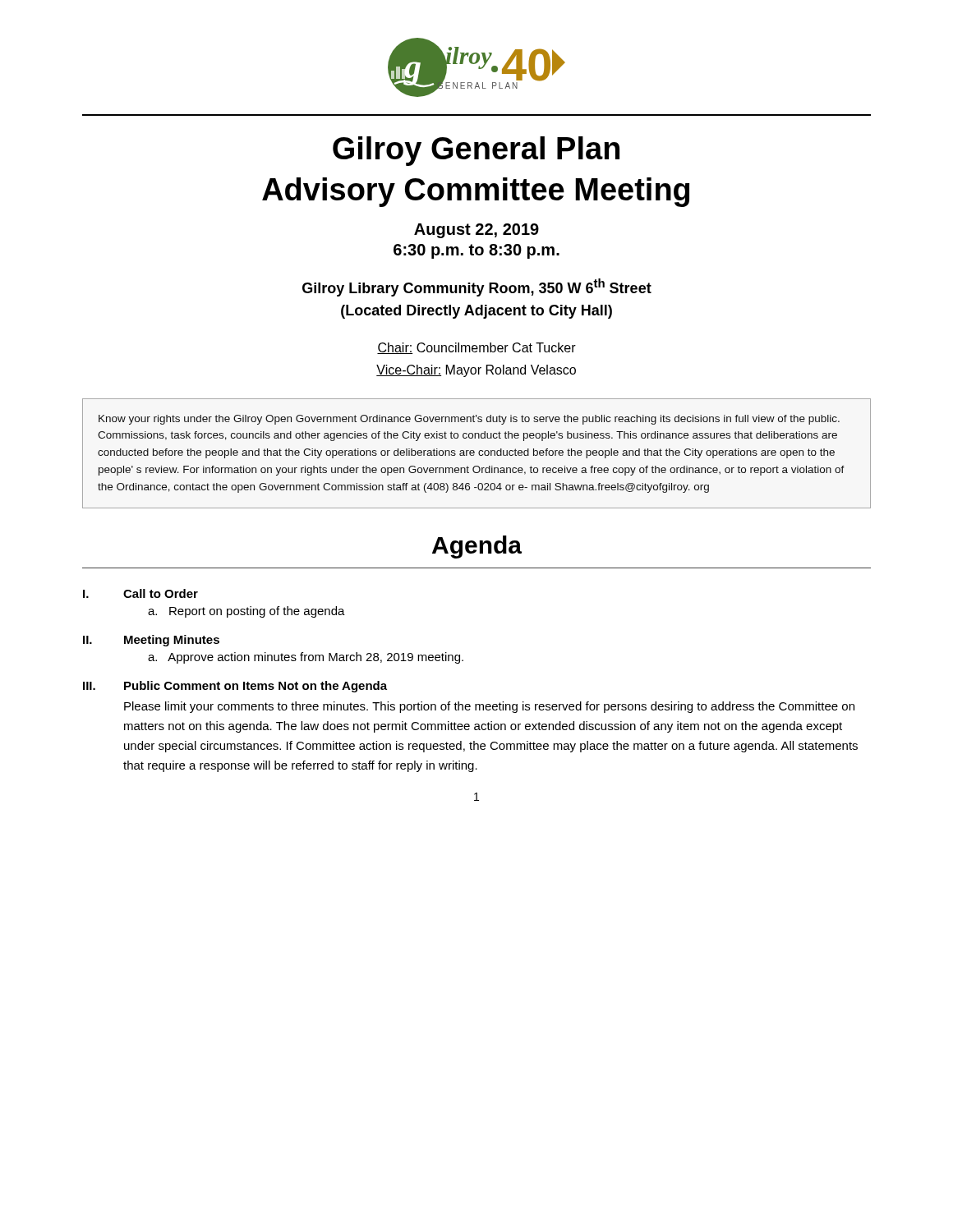Click on the block starting "6:30 p.m. to 8:30"

476,250
